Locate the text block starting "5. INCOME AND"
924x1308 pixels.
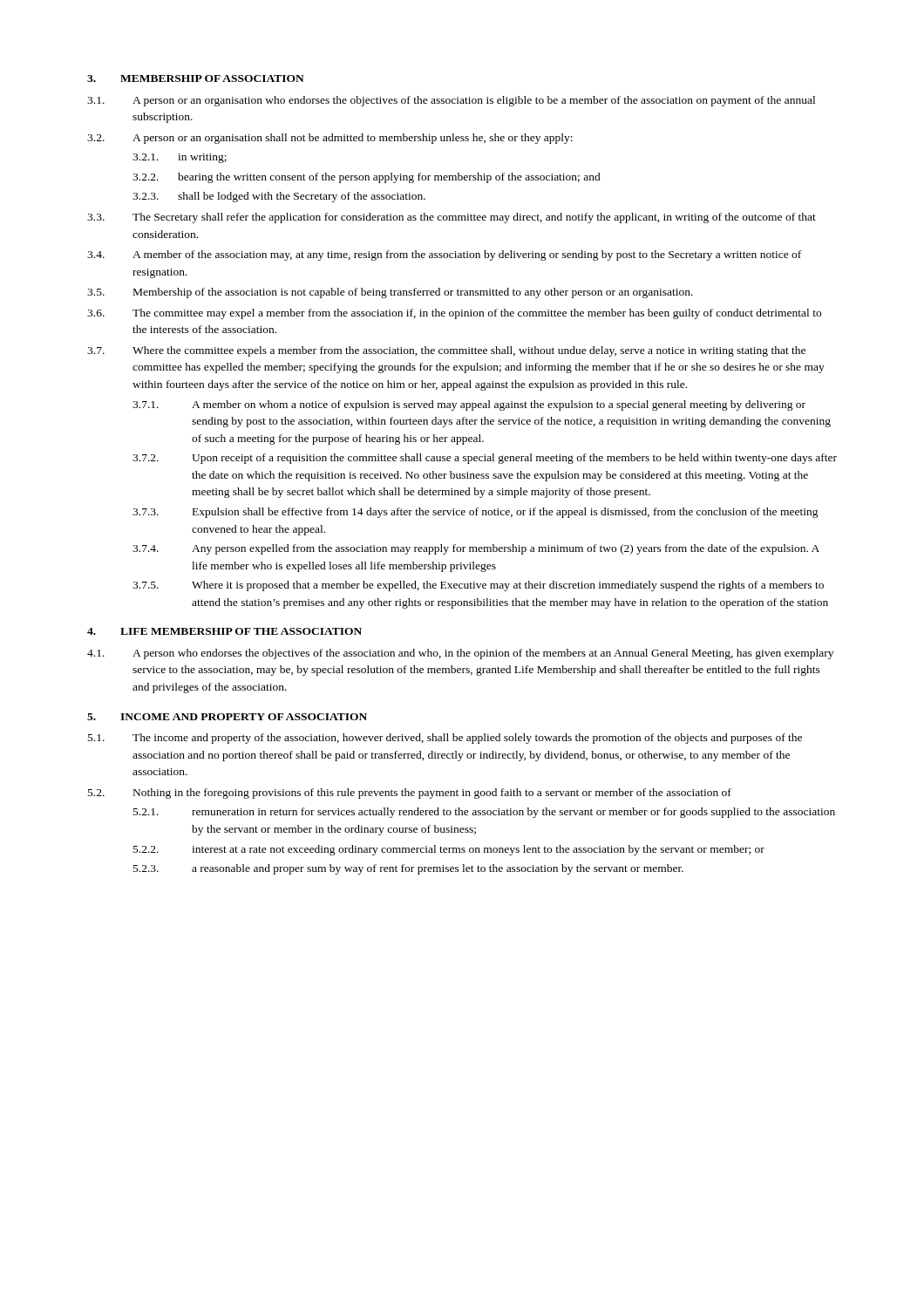click(227, 716)
